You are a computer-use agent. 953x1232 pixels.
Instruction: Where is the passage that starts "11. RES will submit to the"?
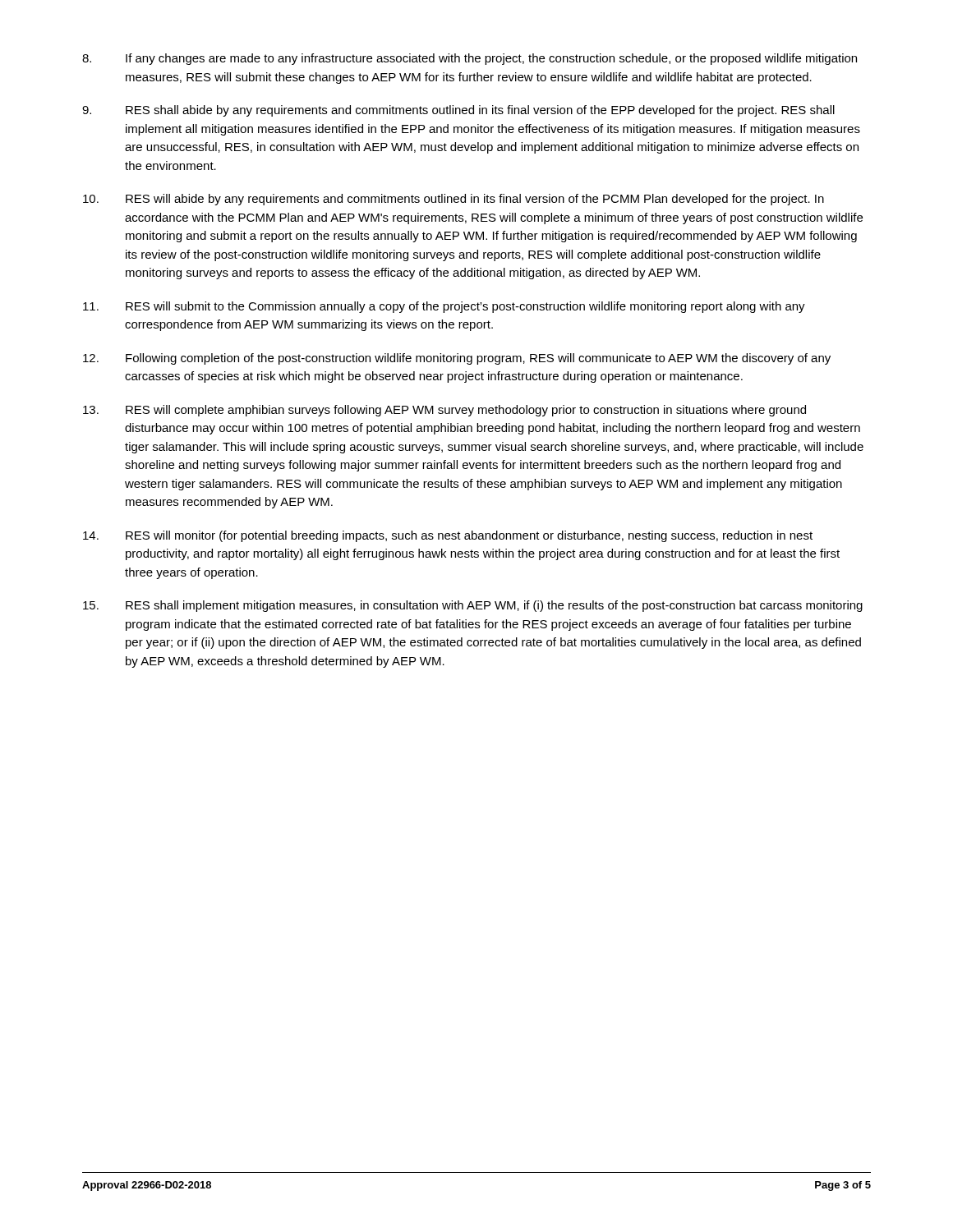point(476,315)
